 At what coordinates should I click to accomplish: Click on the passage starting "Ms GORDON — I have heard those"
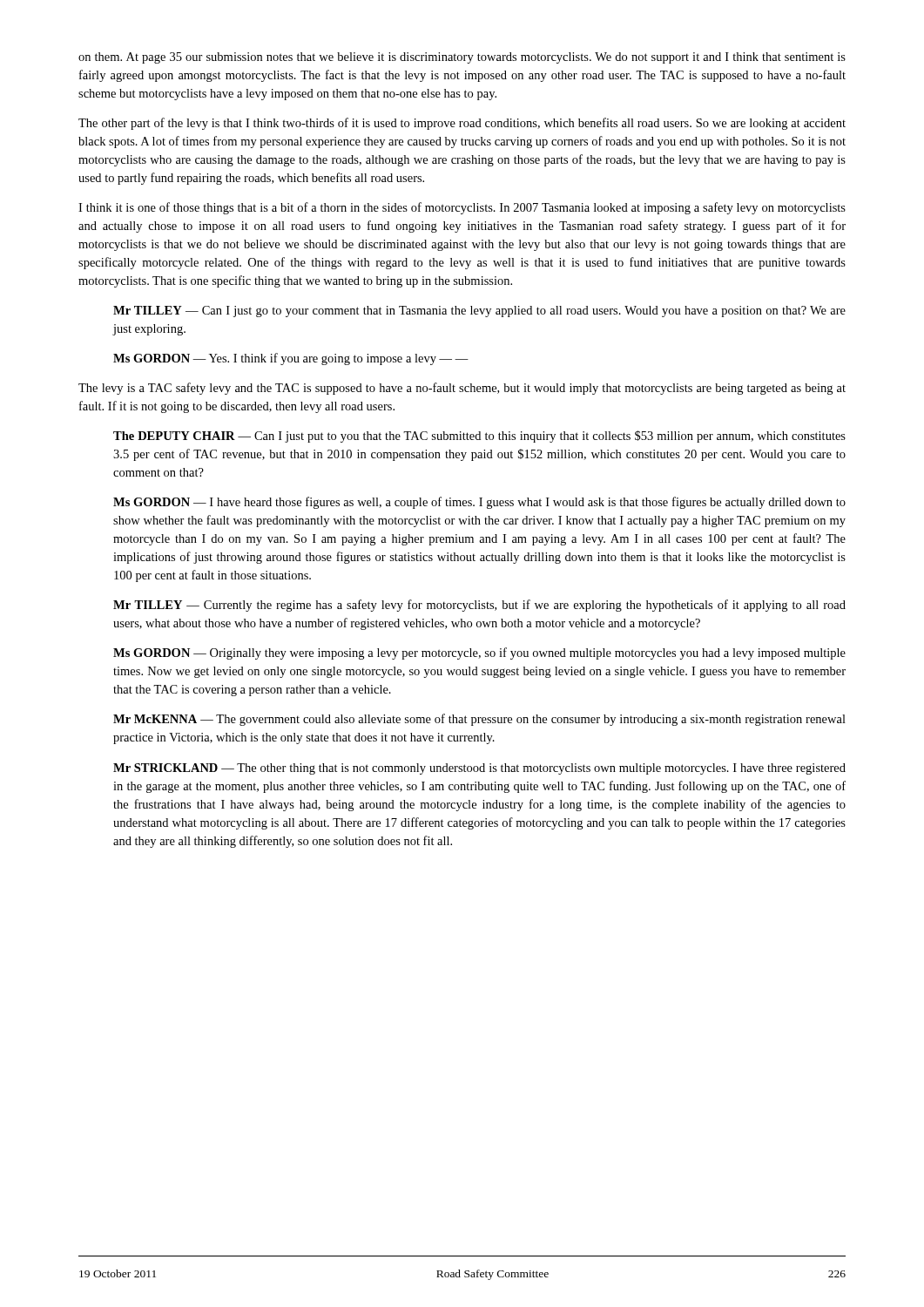pos(479,539)
